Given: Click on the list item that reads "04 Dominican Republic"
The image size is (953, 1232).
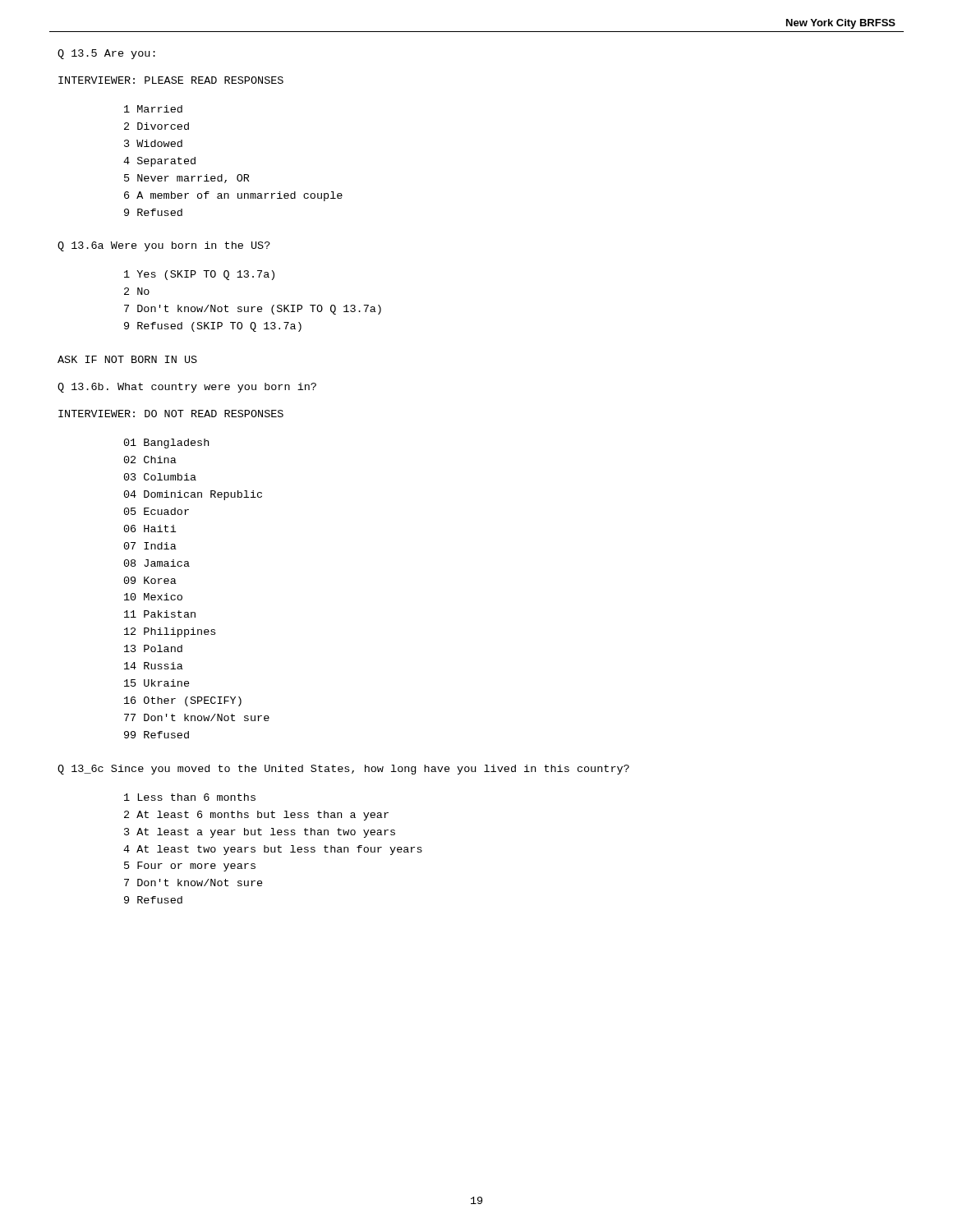Looking at the screenshot, I should click(193, 495).
